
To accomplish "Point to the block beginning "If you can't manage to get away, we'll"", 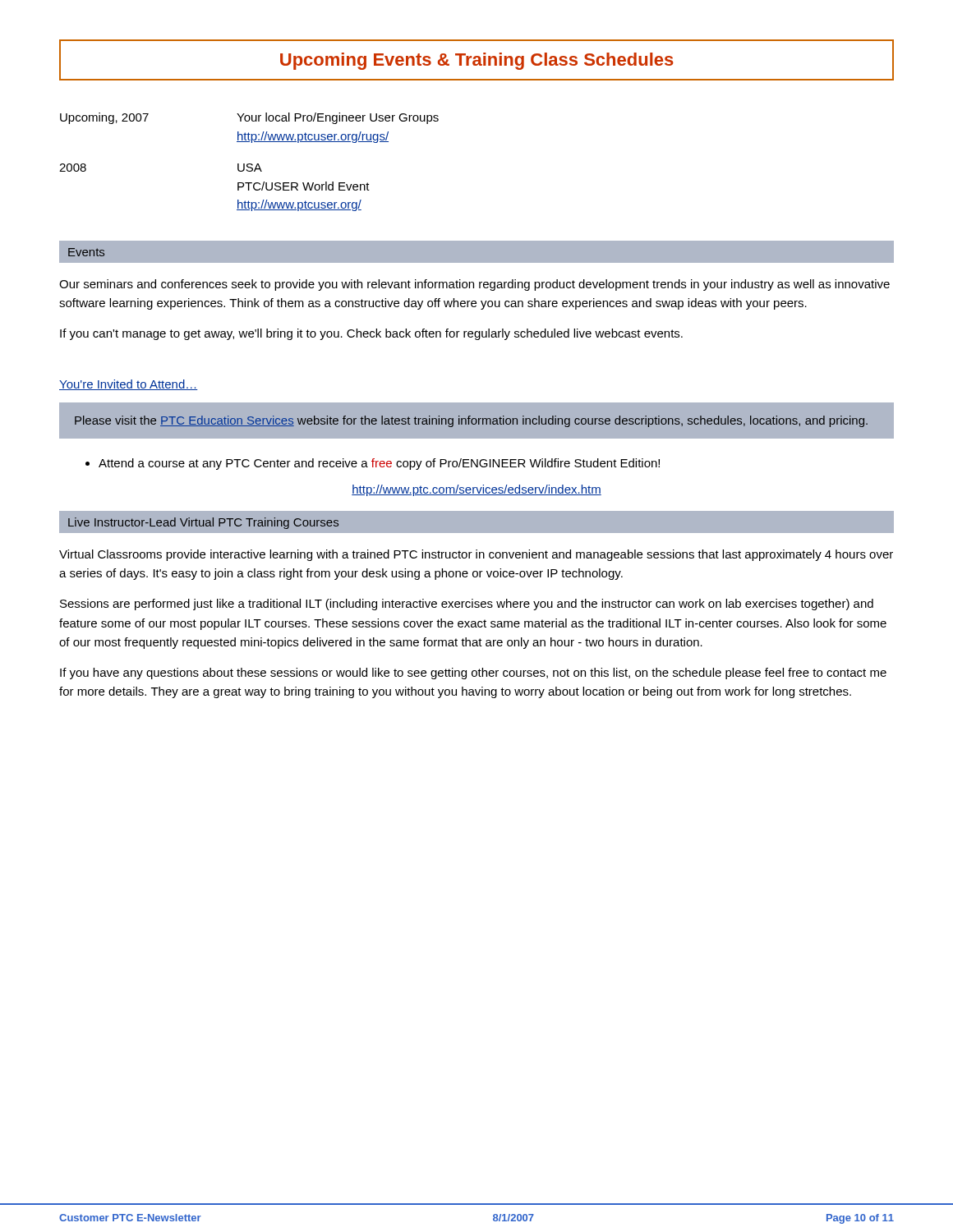I will [371, 333].
